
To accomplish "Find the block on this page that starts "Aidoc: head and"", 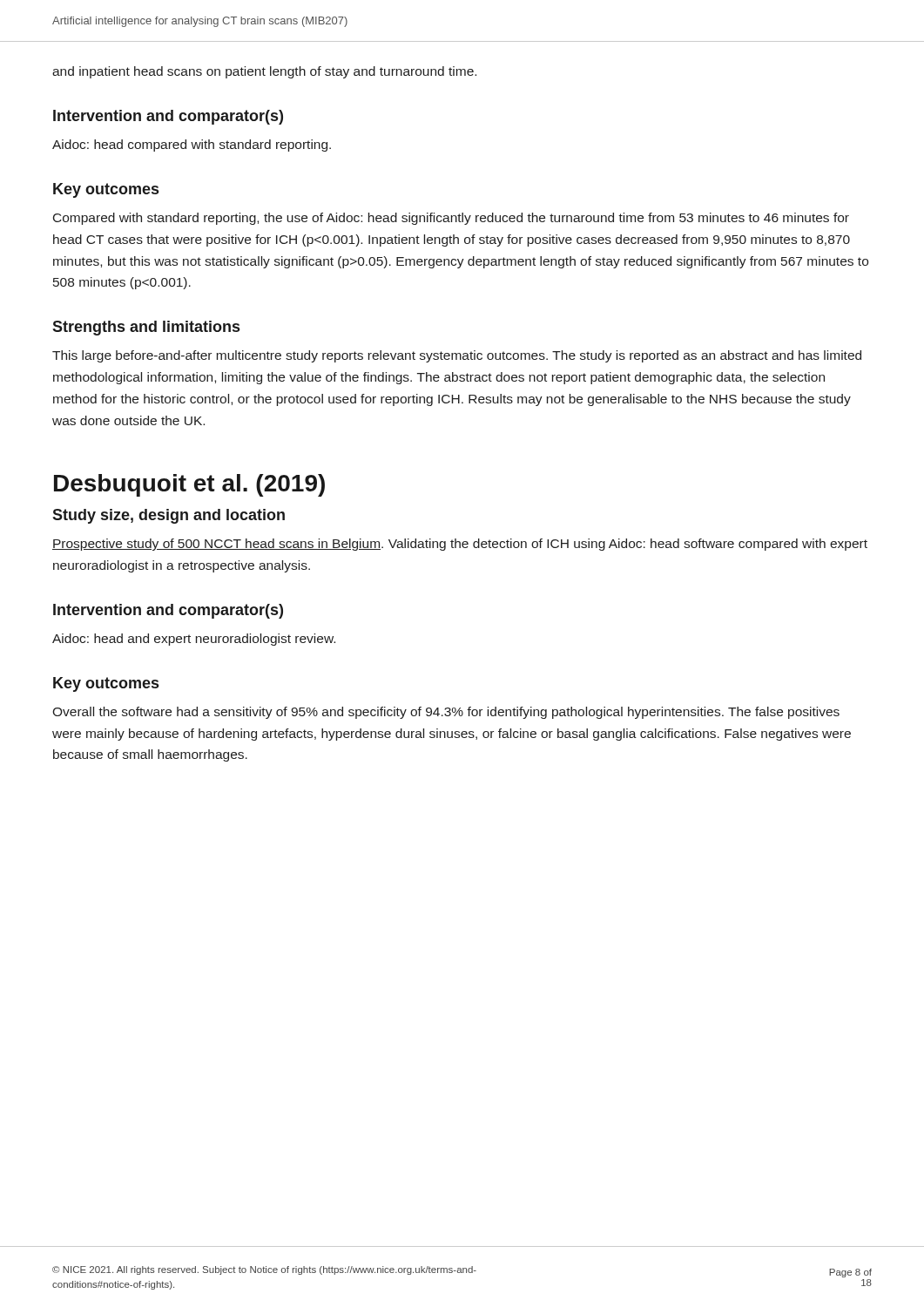I will [195, 638].
